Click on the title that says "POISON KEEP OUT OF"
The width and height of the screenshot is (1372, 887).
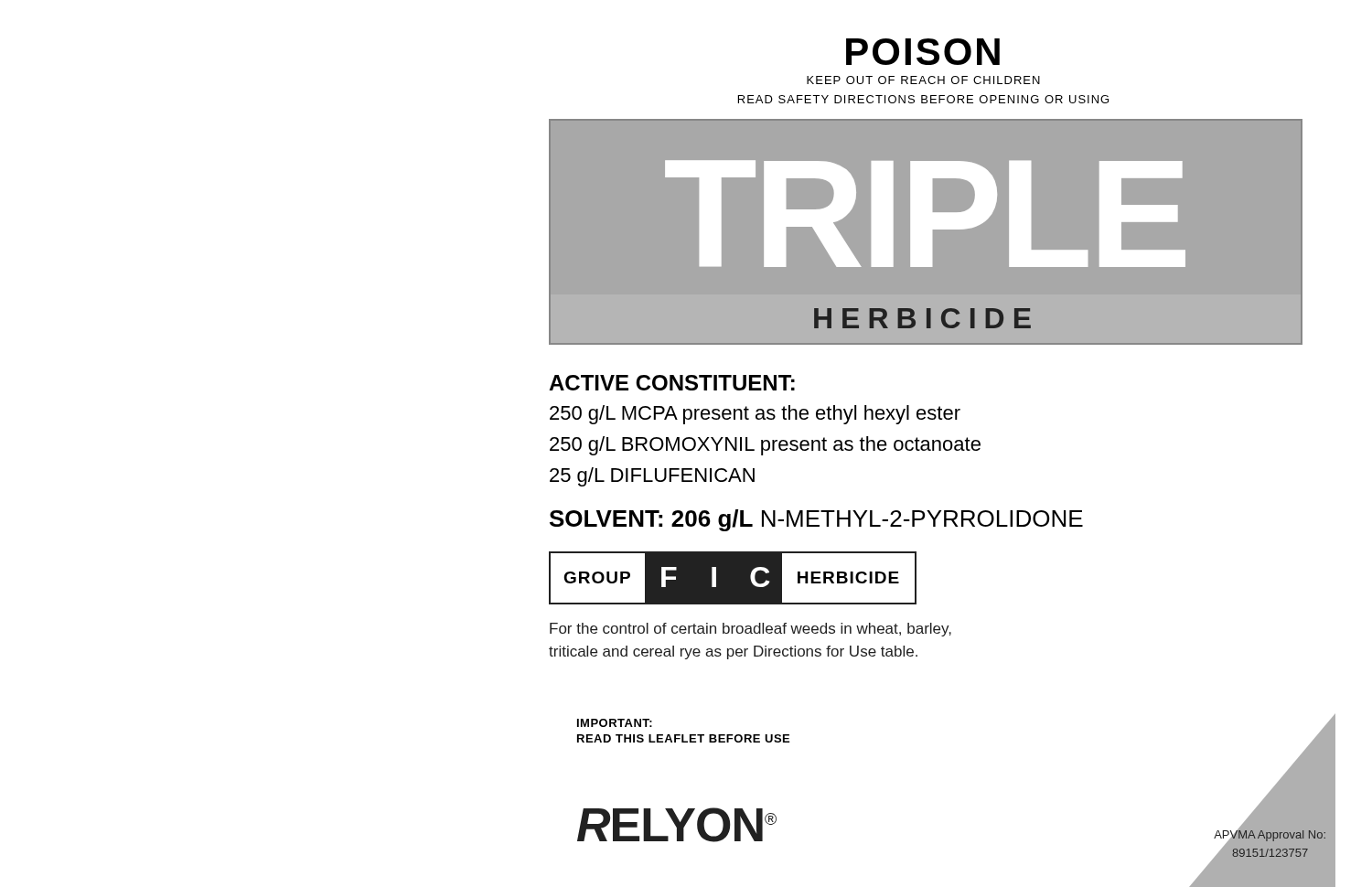(x=924, y=71)
